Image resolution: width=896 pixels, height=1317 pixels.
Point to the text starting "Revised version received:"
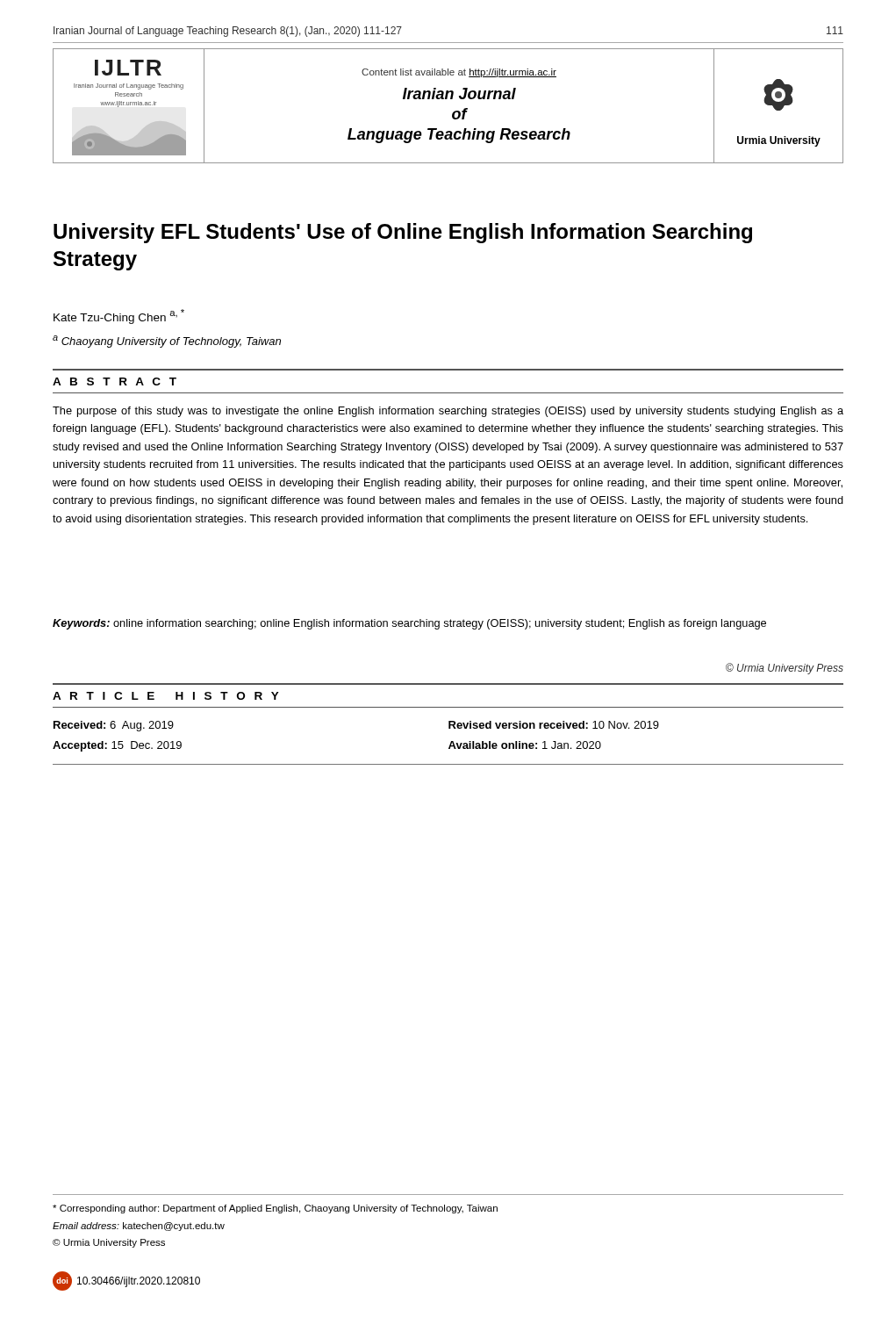554,725
